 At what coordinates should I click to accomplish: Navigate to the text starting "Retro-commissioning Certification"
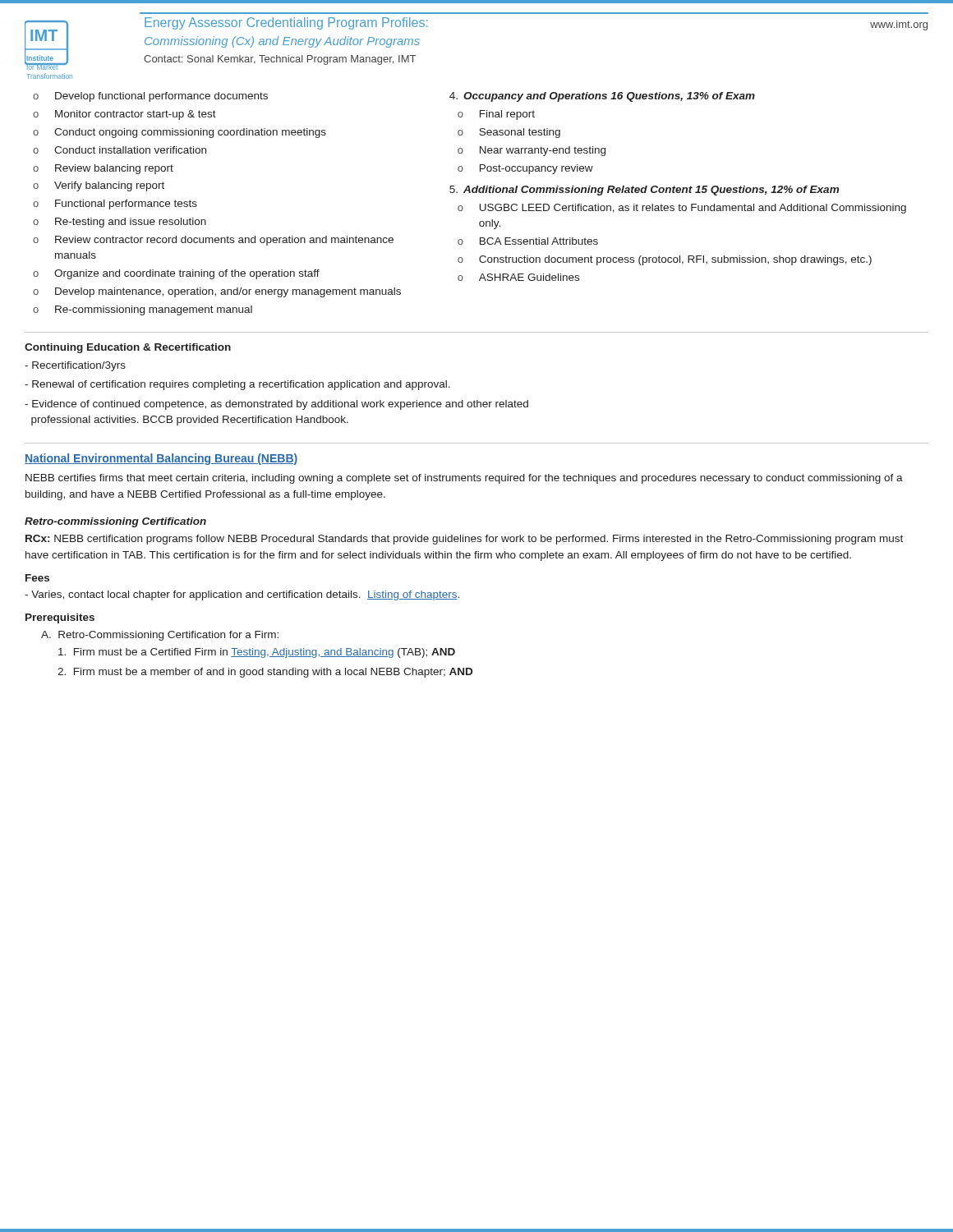click(x=116, y=521)
